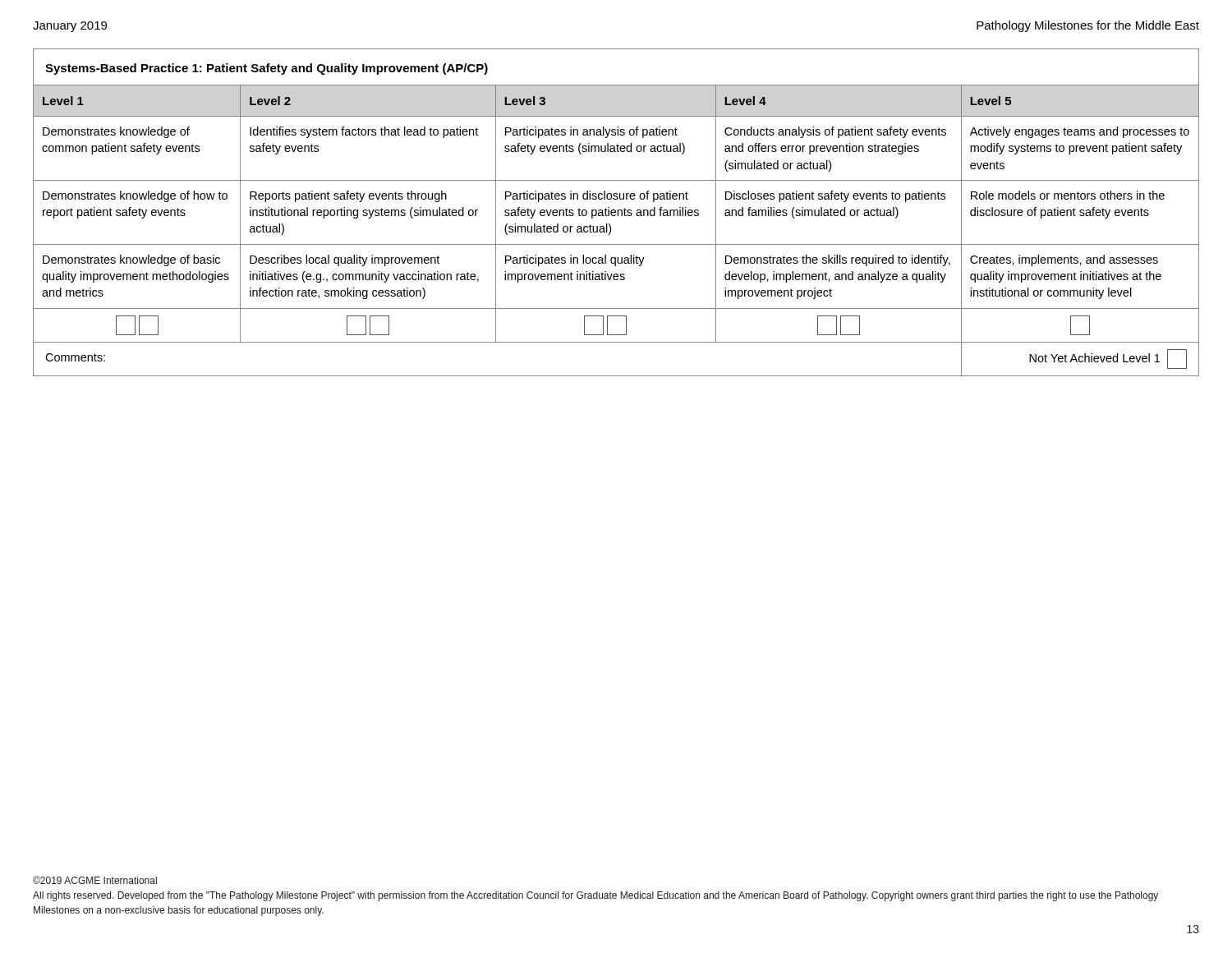The image size is (1232, 953).
Task: Select the footnote containing "©2019 ACGME International All"
Action: tap(596, 895)
